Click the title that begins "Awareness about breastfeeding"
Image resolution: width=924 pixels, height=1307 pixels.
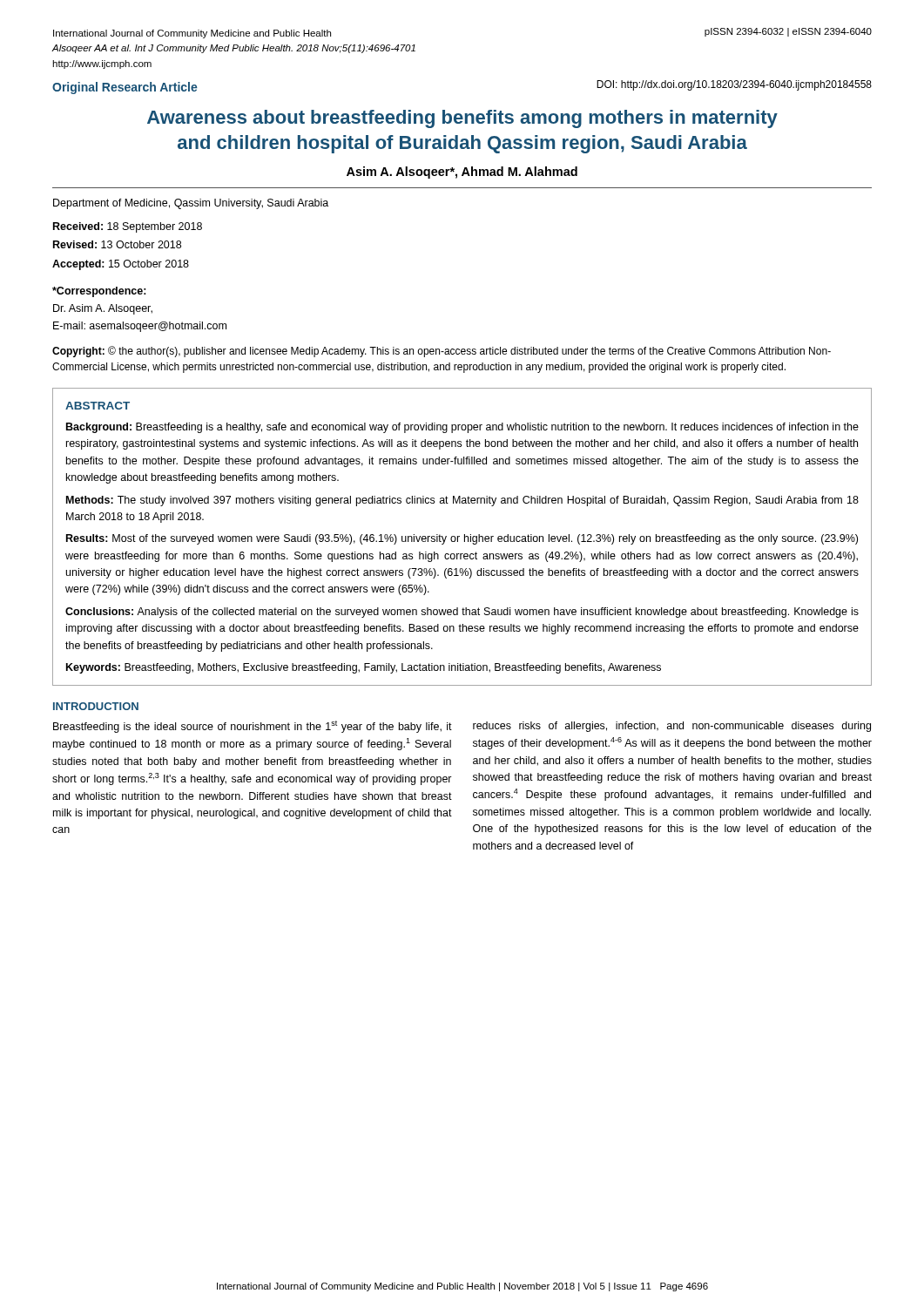[x=462, y=130]
